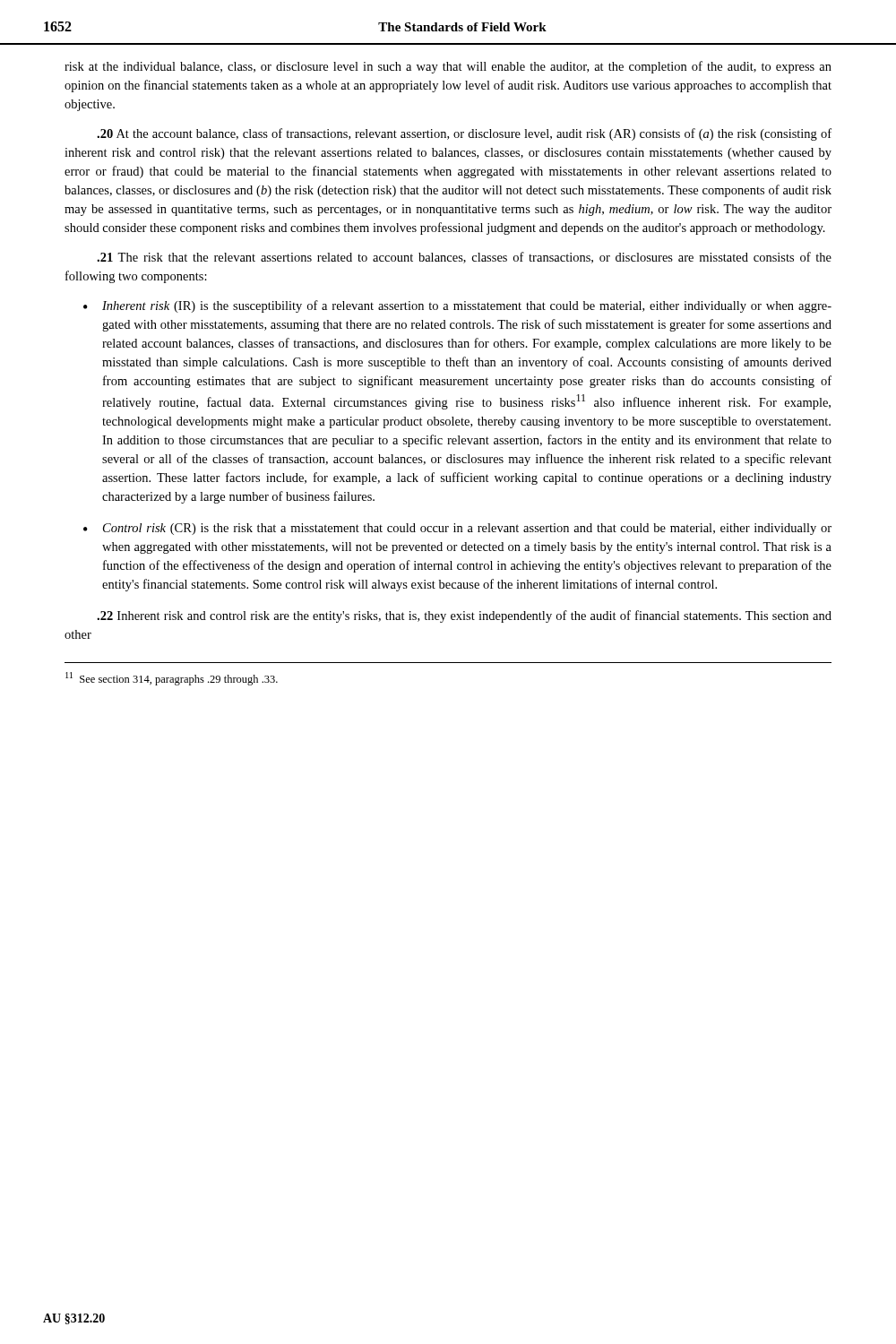Select the list item with the text "• Control risk (CR) is the risk"

[457, 556]
